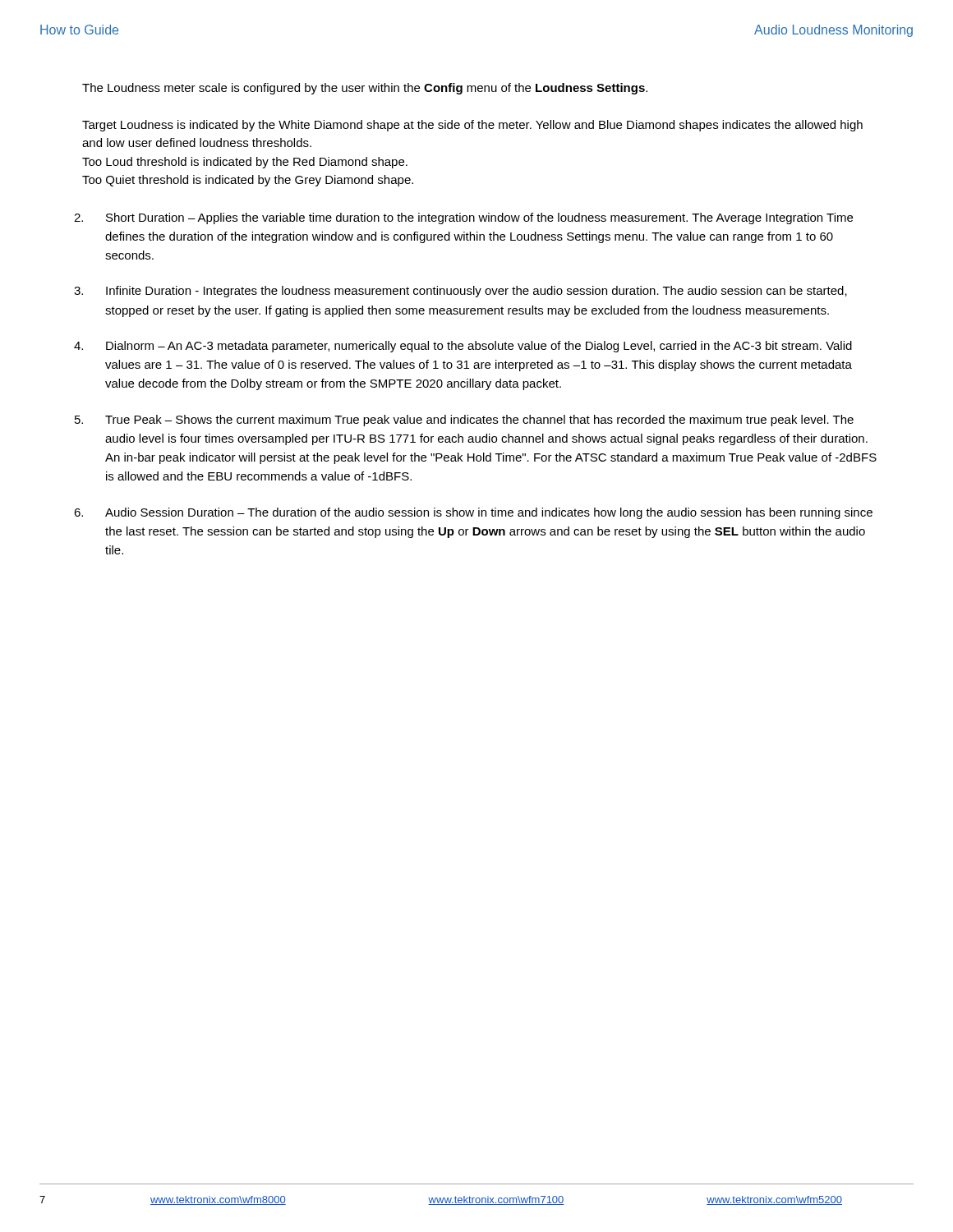Point to the block starting "6. Audio Session Duration"
Viewport: 953px width, 1232px height.
(x=476, y=531)
